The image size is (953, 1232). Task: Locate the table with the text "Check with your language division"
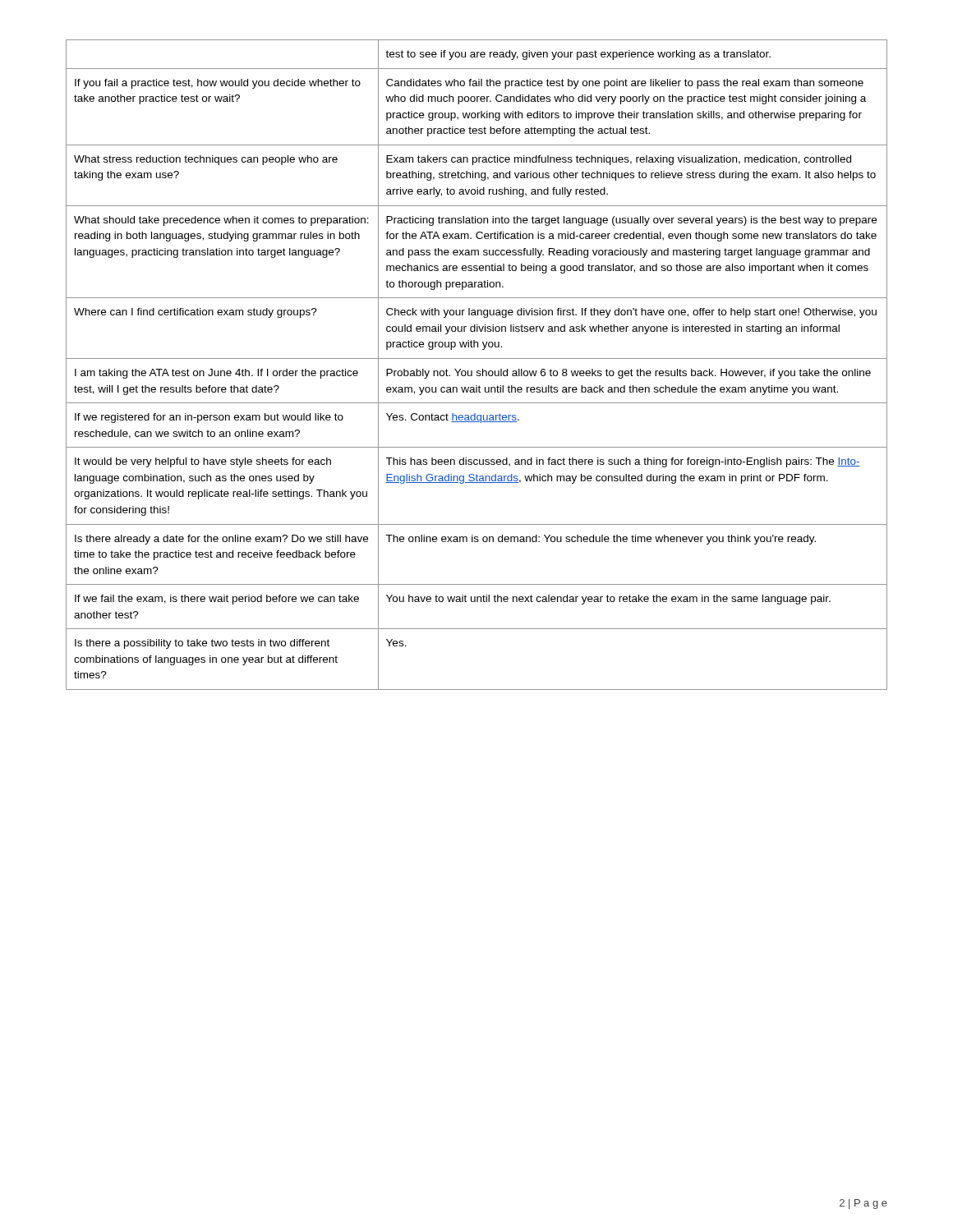coord(476,365)
